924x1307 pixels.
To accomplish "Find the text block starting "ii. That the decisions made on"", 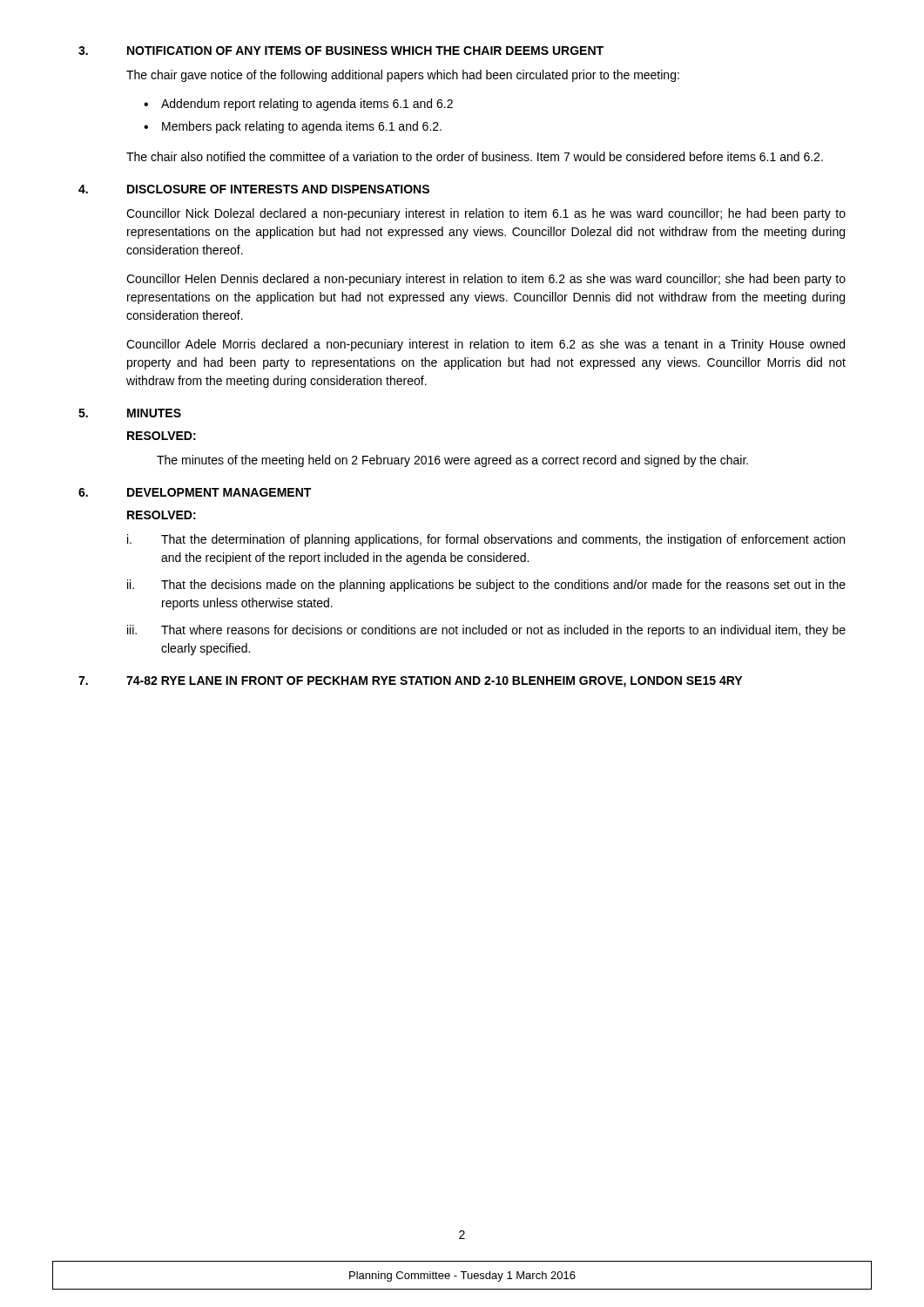I will click(486, 594).
